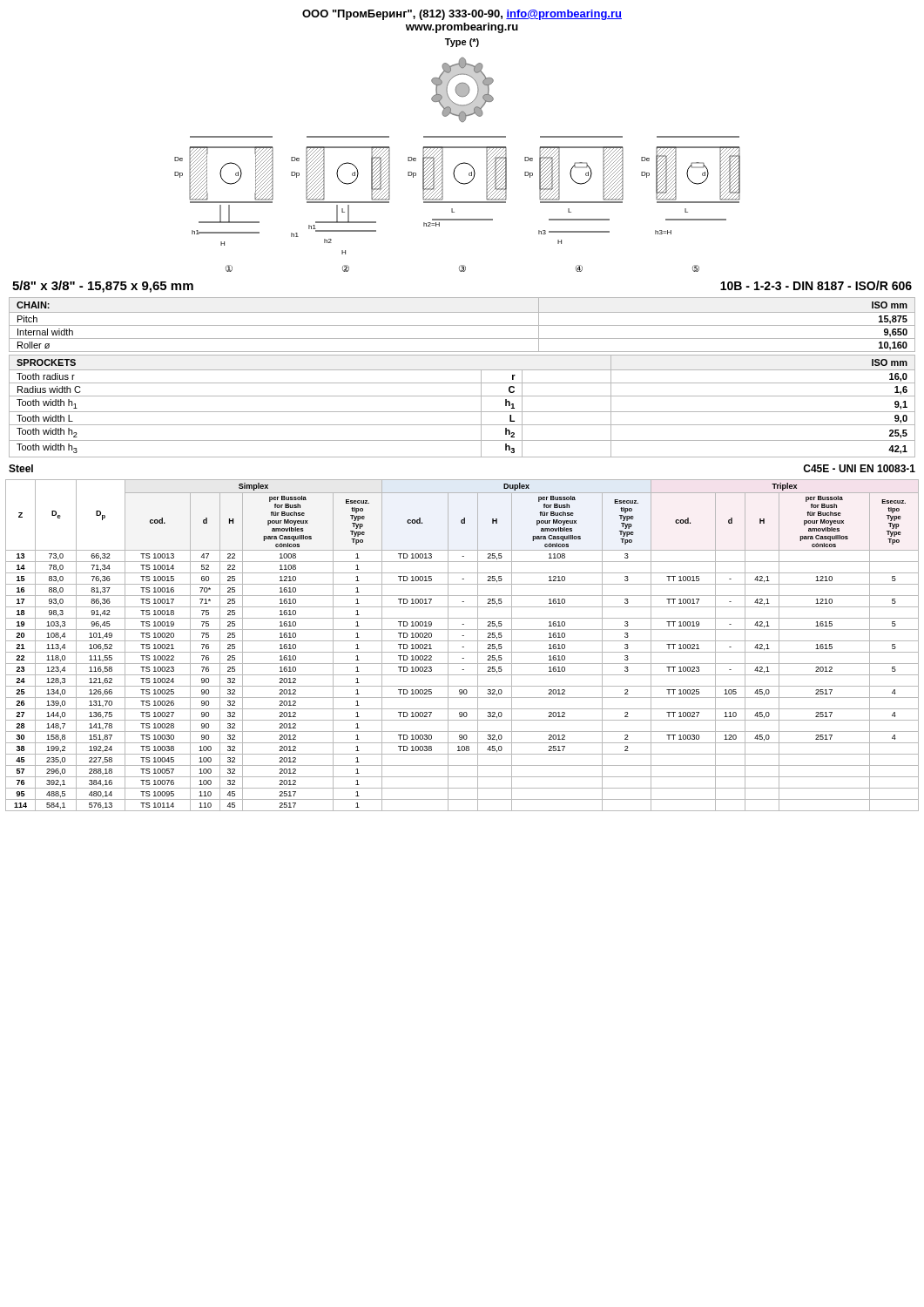The image size is (924, 1307).
Task: Select the table that reads "h 1"
Action: pos(462,406)
